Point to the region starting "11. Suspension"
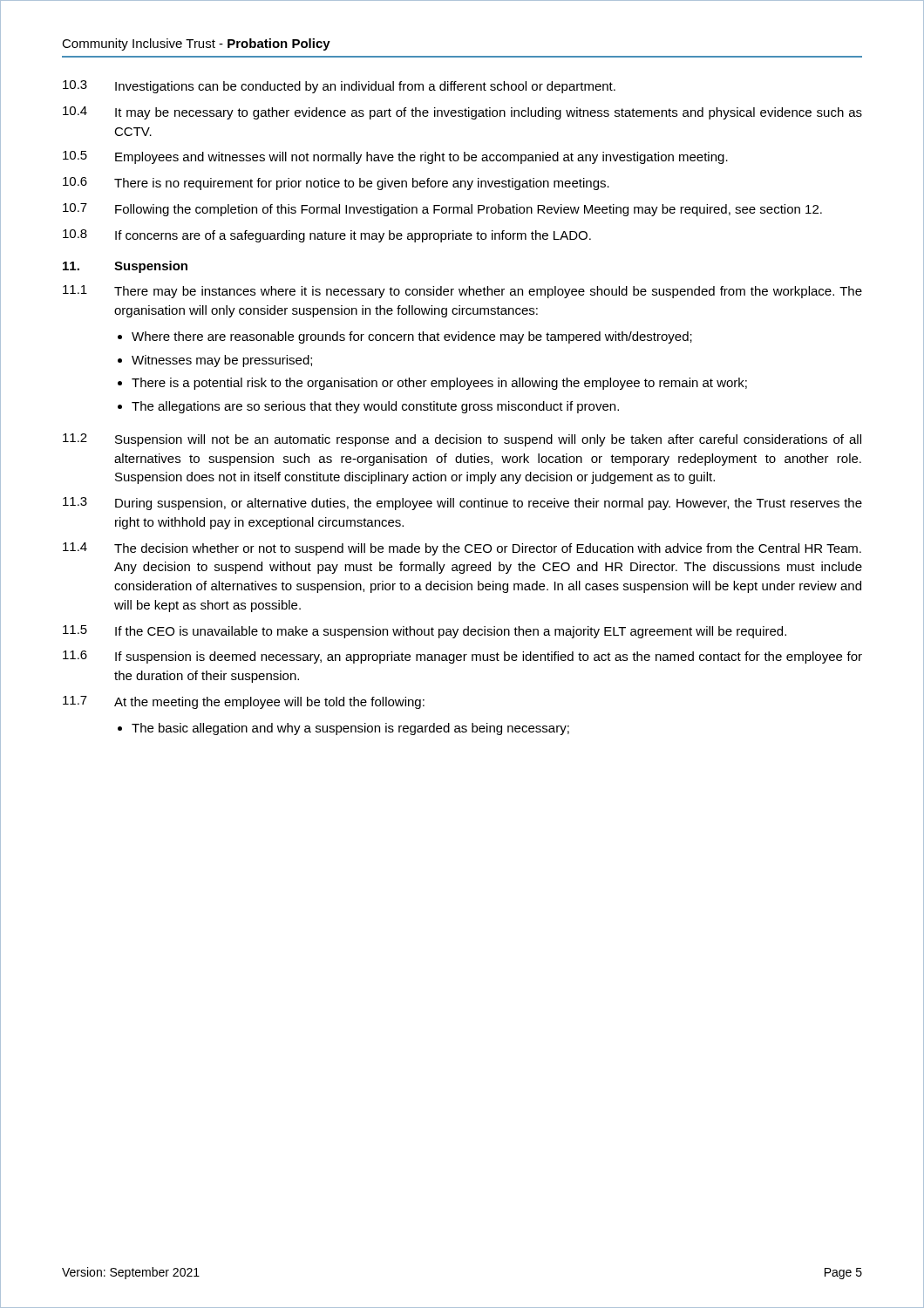Image resolution: width=924 pixels, height=1308 pixels. pyautogui.click(x=125, y=266)
